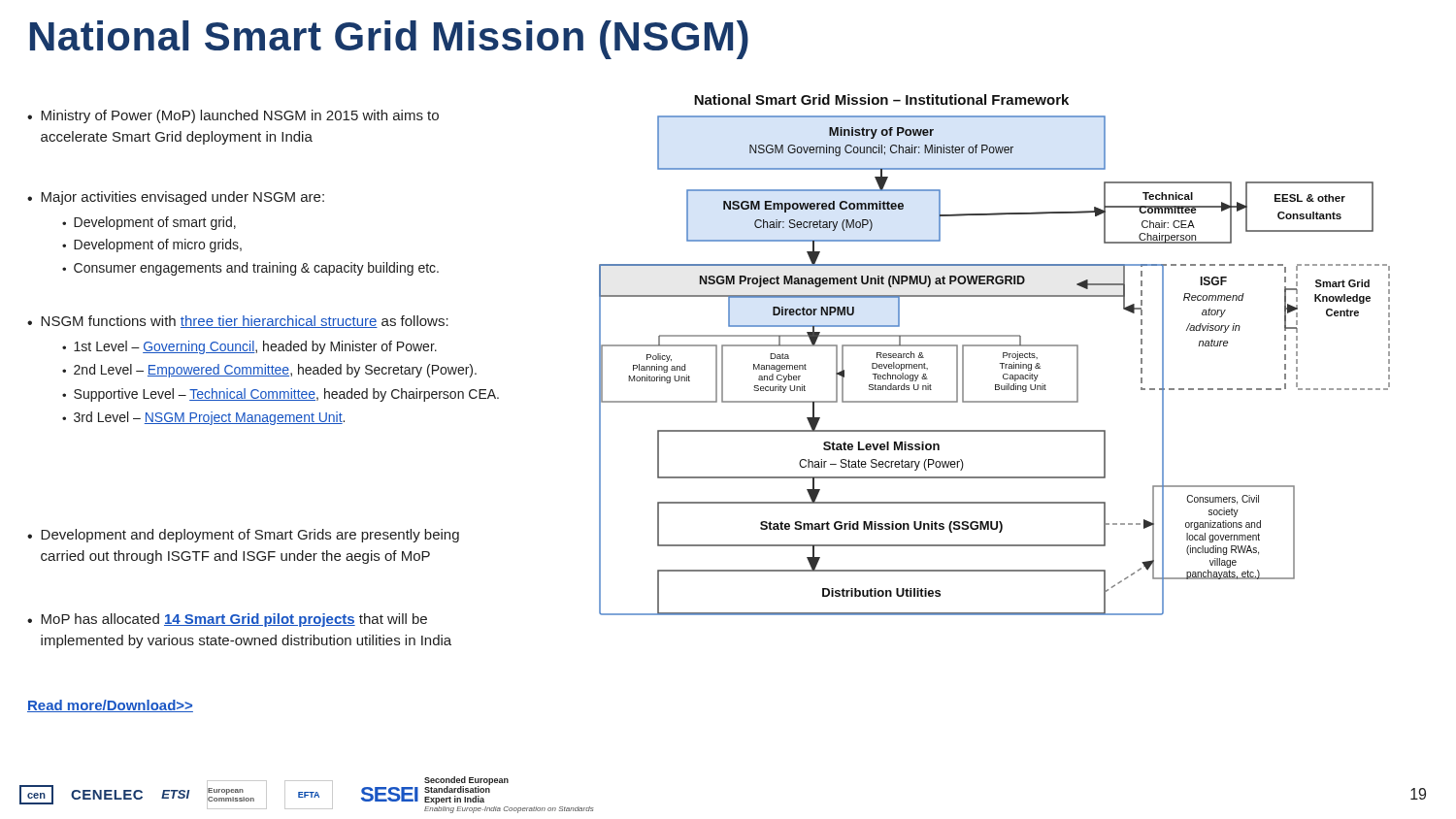Locate the block starting "Read more/Download>>"
Viewport: 1456px width, 819px height.
(110, 705)
